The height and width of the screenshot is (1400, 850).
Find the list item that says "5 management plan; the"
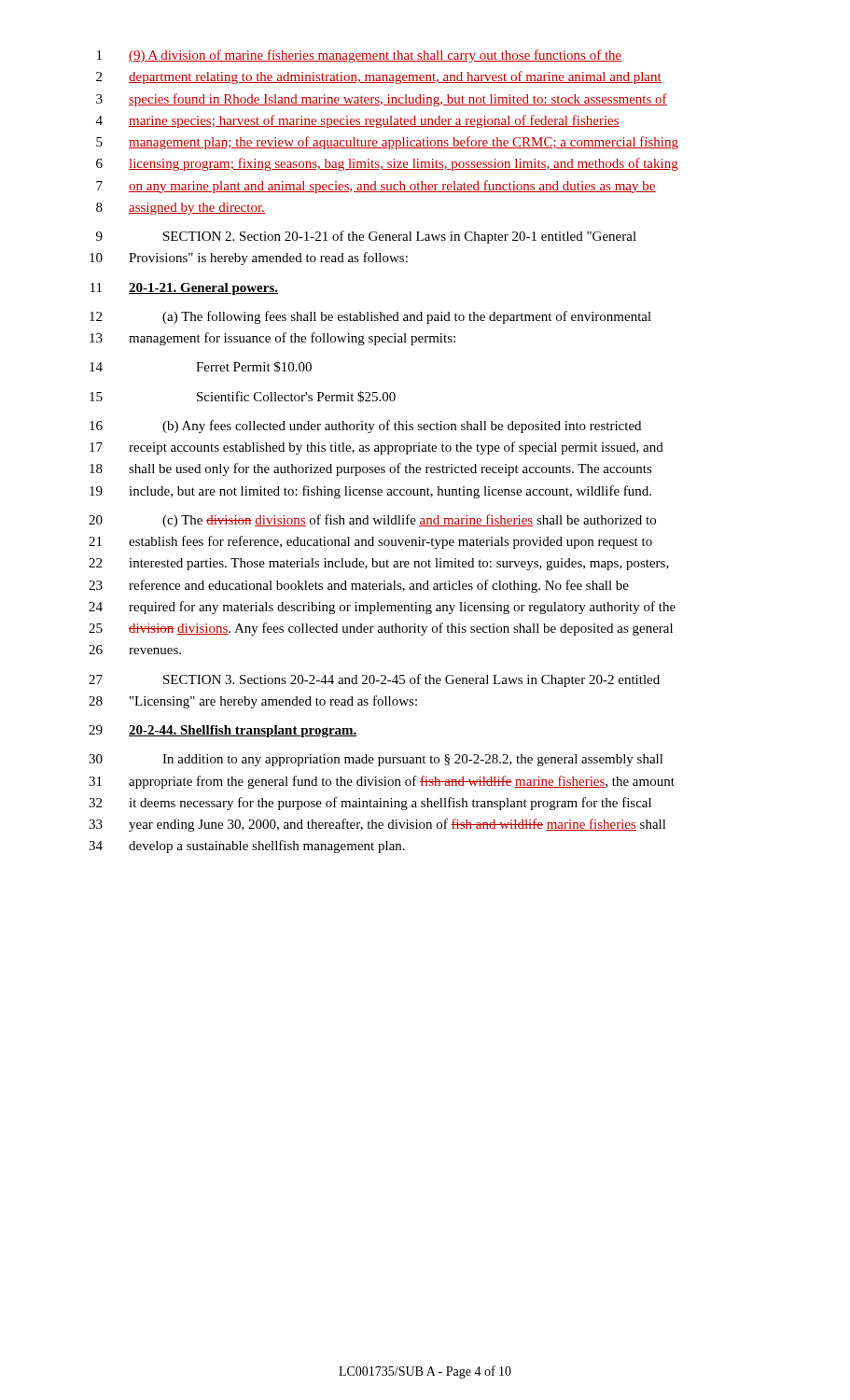[425, 142]
